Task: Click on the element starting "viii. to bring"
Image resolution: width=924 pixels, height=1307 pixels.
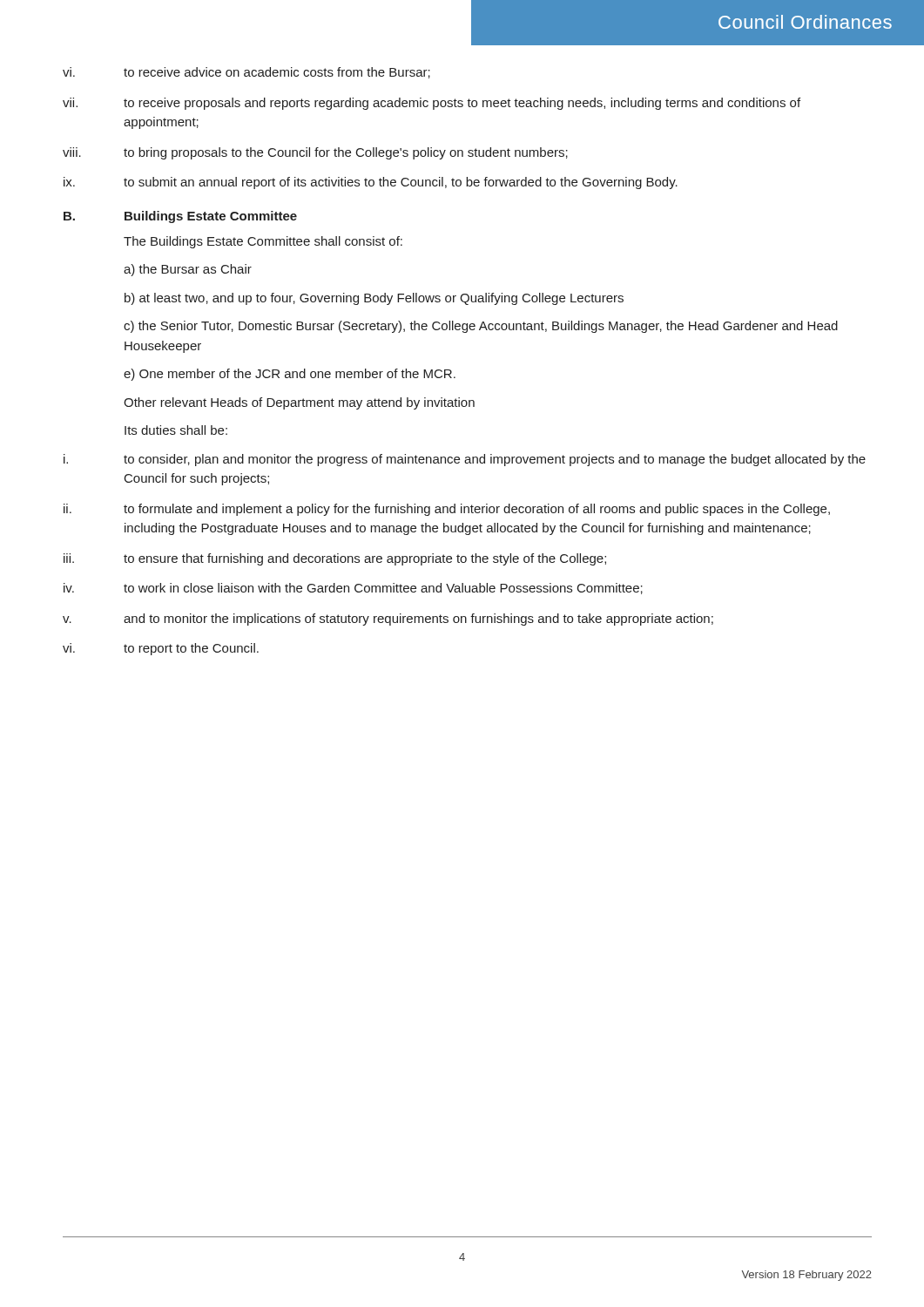Action: point(467,152)
